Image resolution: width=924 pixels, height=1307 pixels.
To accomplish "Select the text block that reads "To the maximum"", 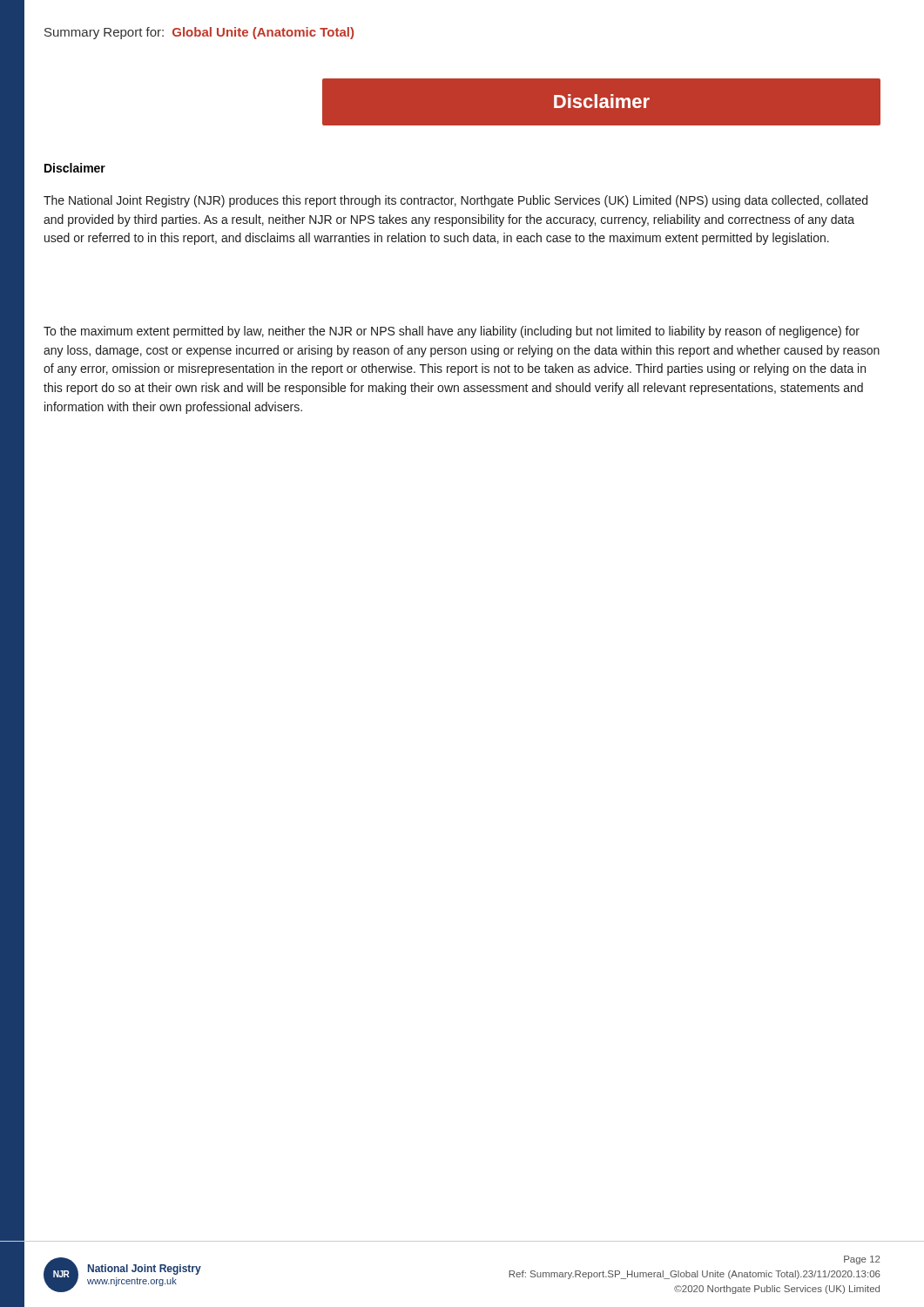I will [x=462, y=369].
